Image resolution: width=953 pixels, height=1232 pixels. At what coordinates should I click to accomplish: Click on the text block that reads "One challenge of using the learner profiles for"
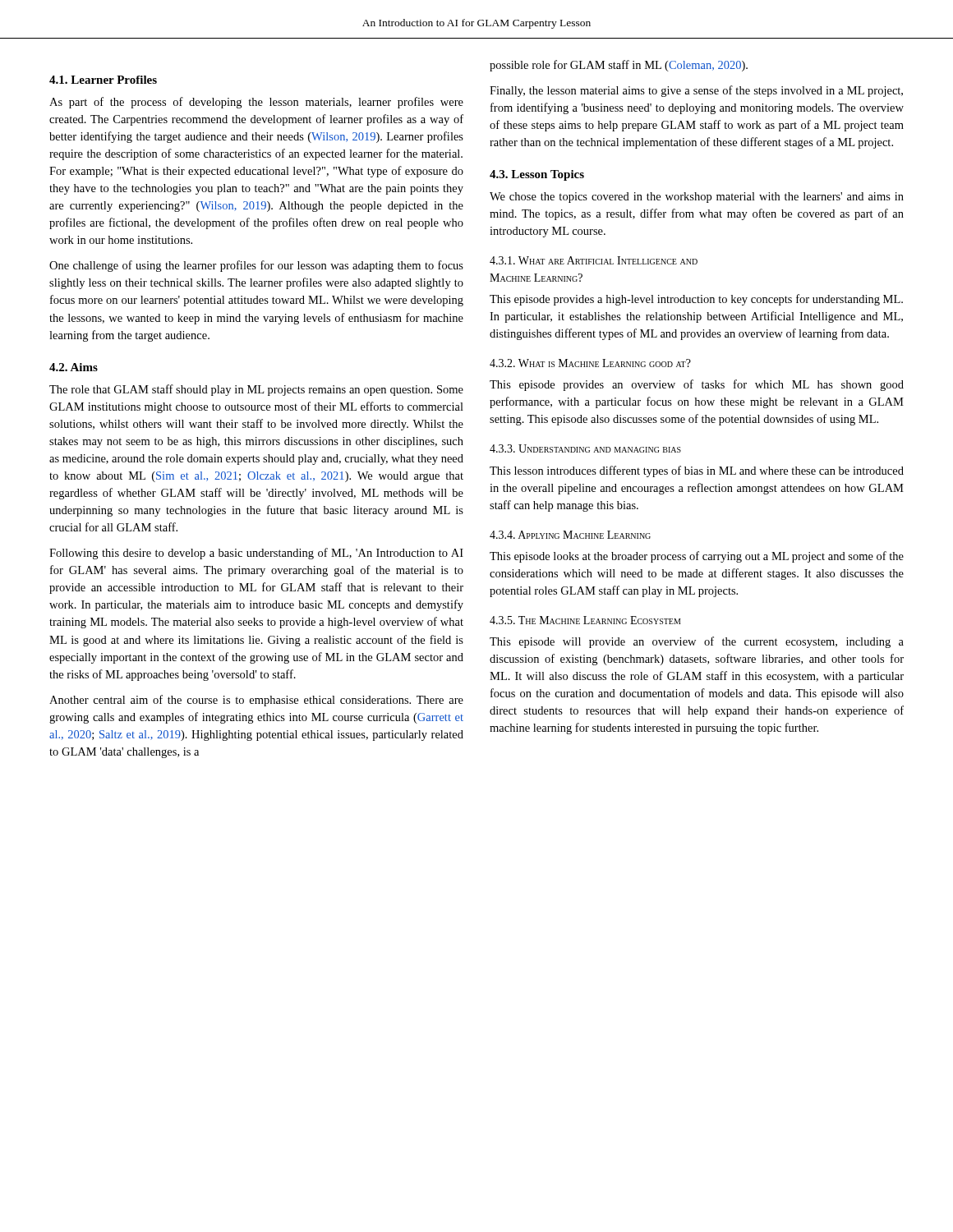click(x=256, y=300)
